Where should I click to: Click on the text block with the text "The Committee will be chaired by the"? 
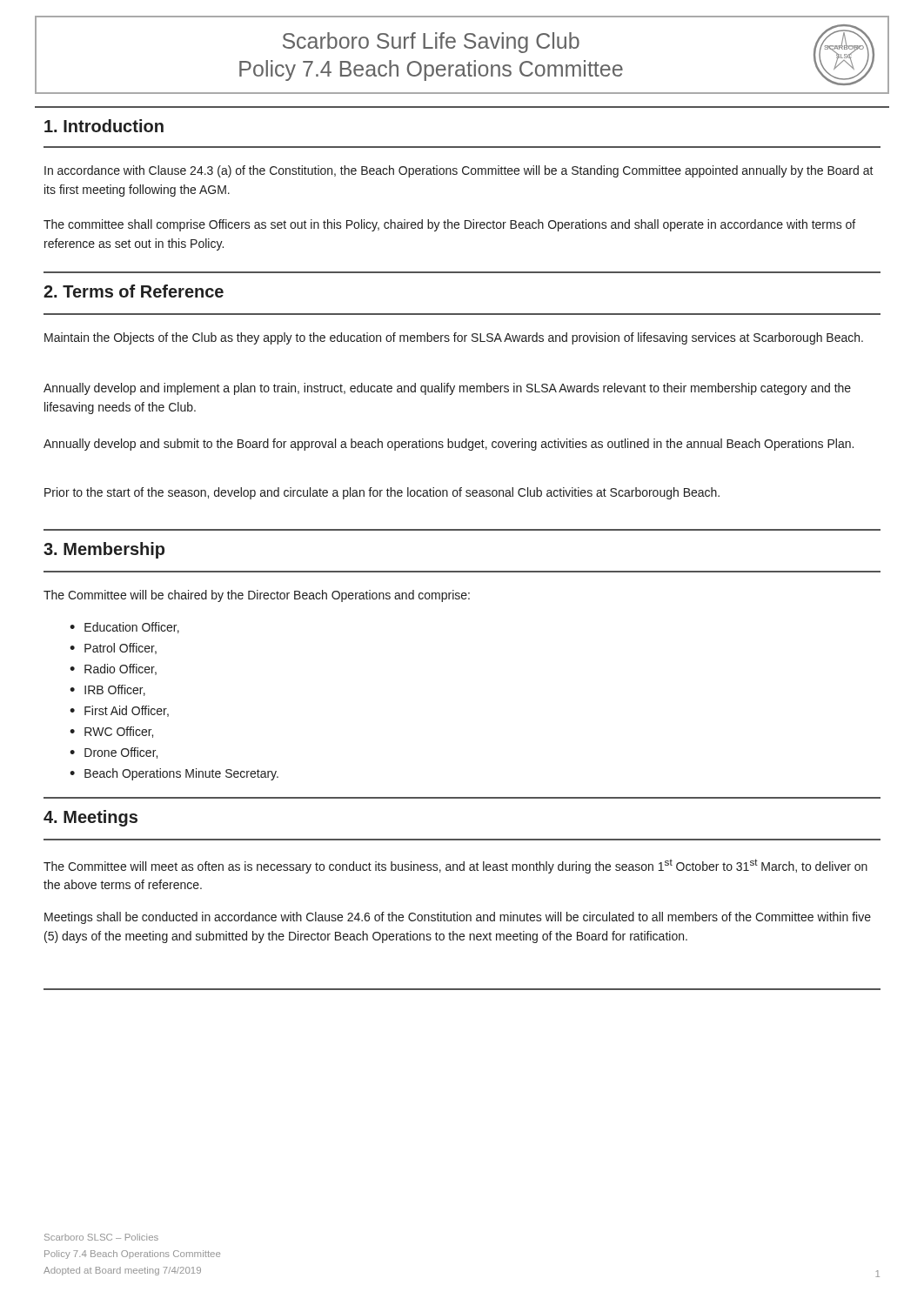tap(257, 595)
